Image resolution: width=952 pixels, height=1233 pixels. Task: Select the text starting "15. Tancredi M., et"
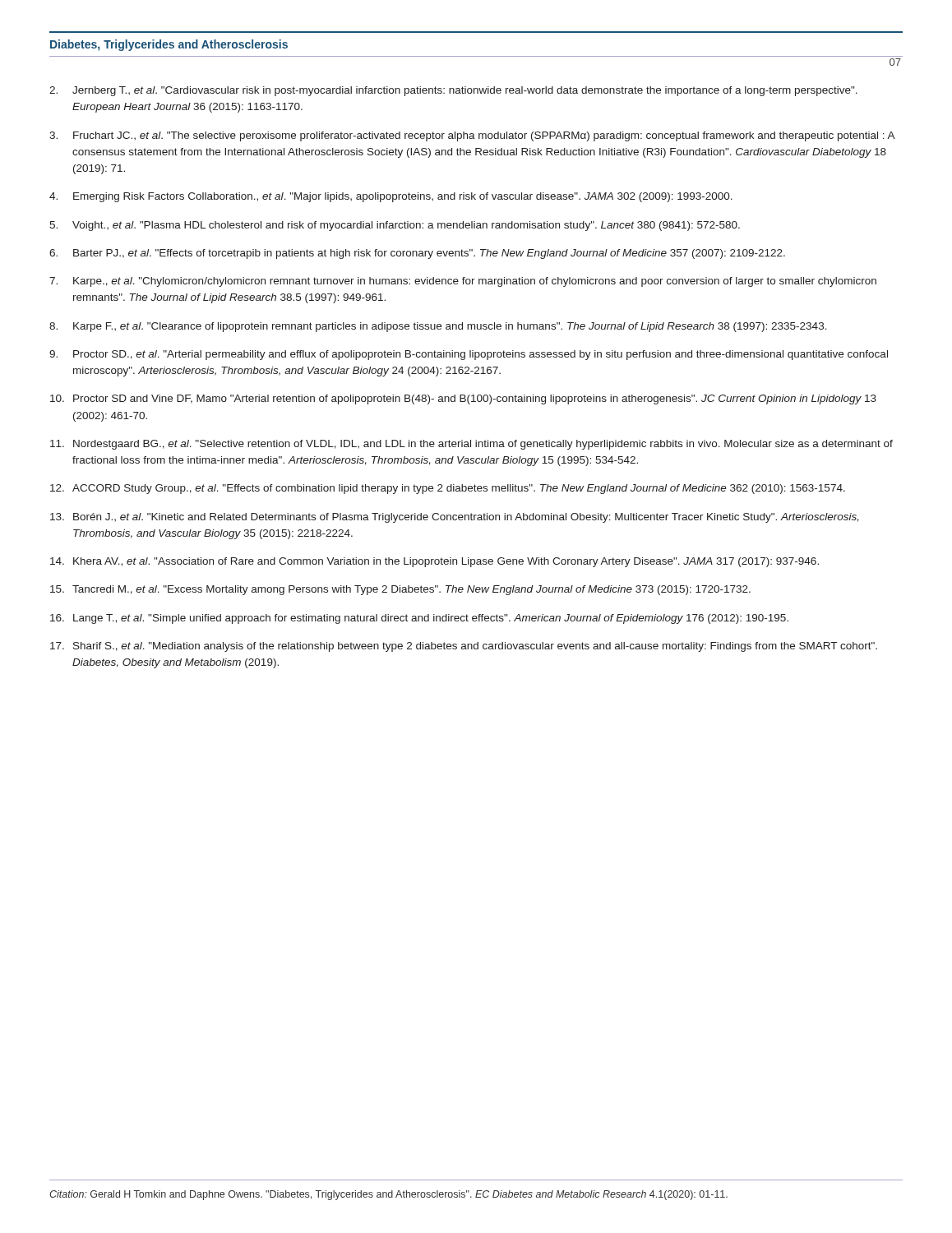pyautogui.click(x=476, y=590)
